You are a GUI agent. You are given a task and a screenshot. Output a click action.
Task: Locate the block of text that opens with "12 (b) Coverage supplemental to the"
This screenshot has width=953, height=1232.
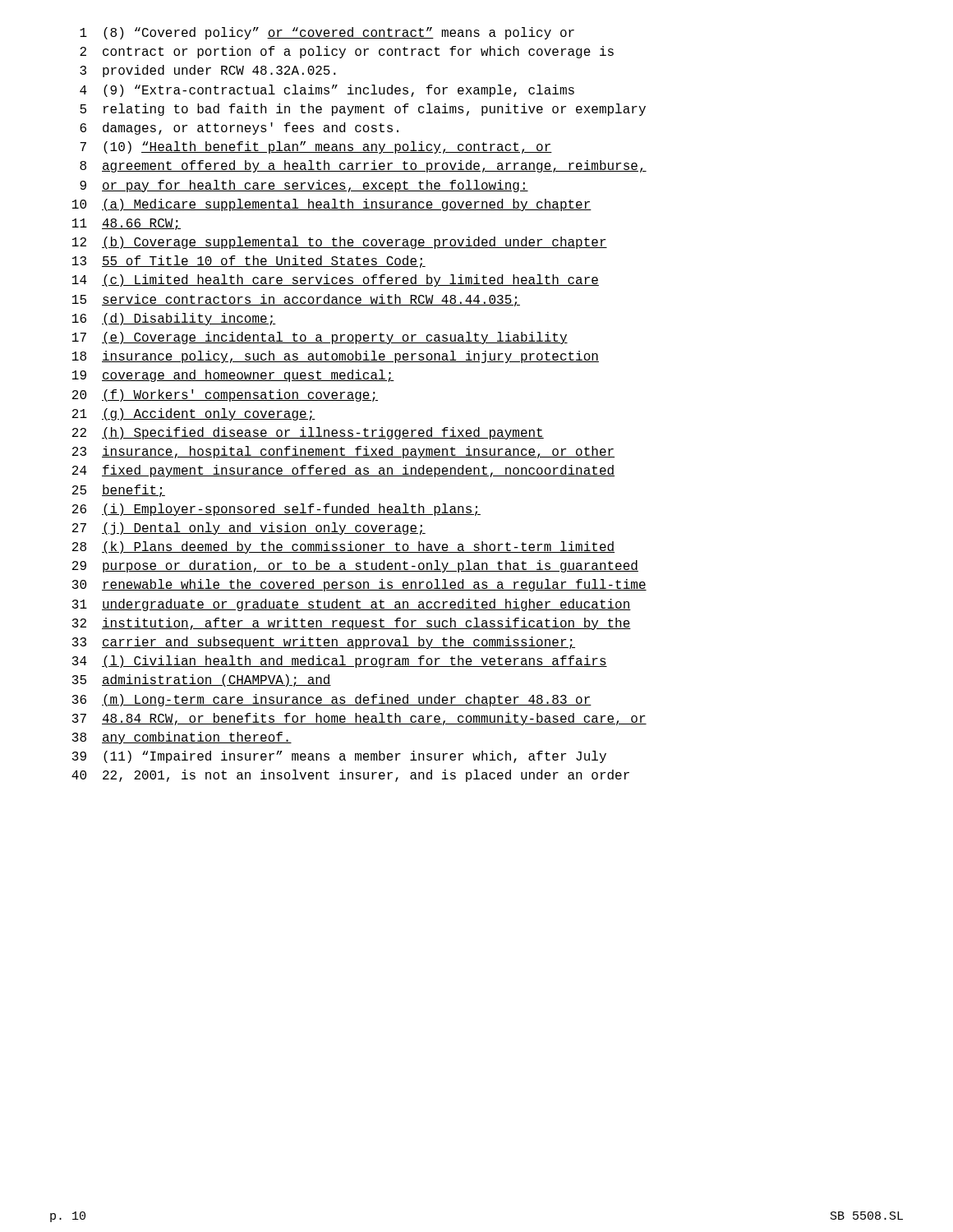(476, 244)
